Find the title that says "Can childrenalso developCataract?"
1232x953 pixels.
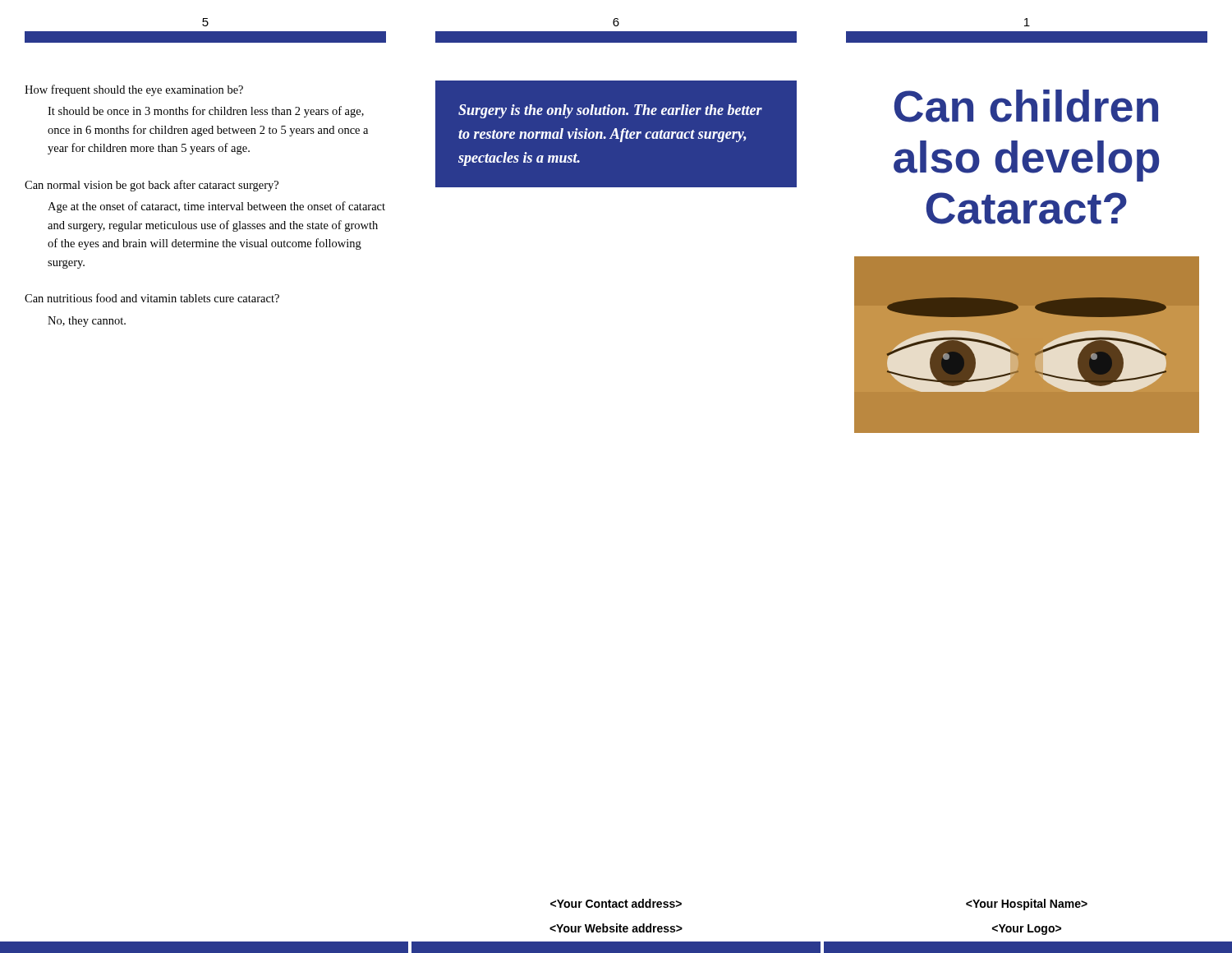click(x=1027, y=157)
